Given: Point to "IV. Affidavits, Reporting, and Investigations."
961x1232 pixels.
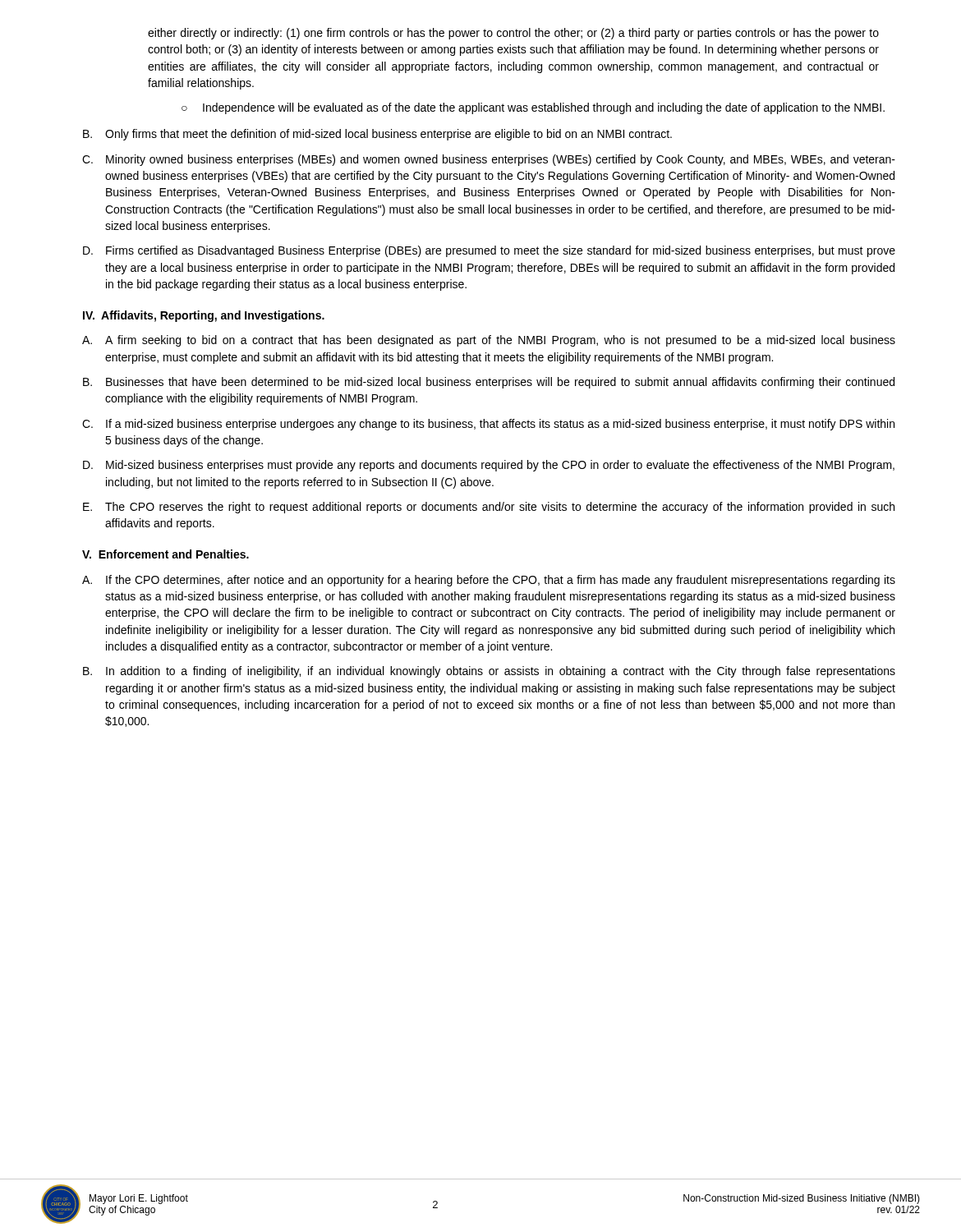Looking at the screenshot, I should coord(203,316).
